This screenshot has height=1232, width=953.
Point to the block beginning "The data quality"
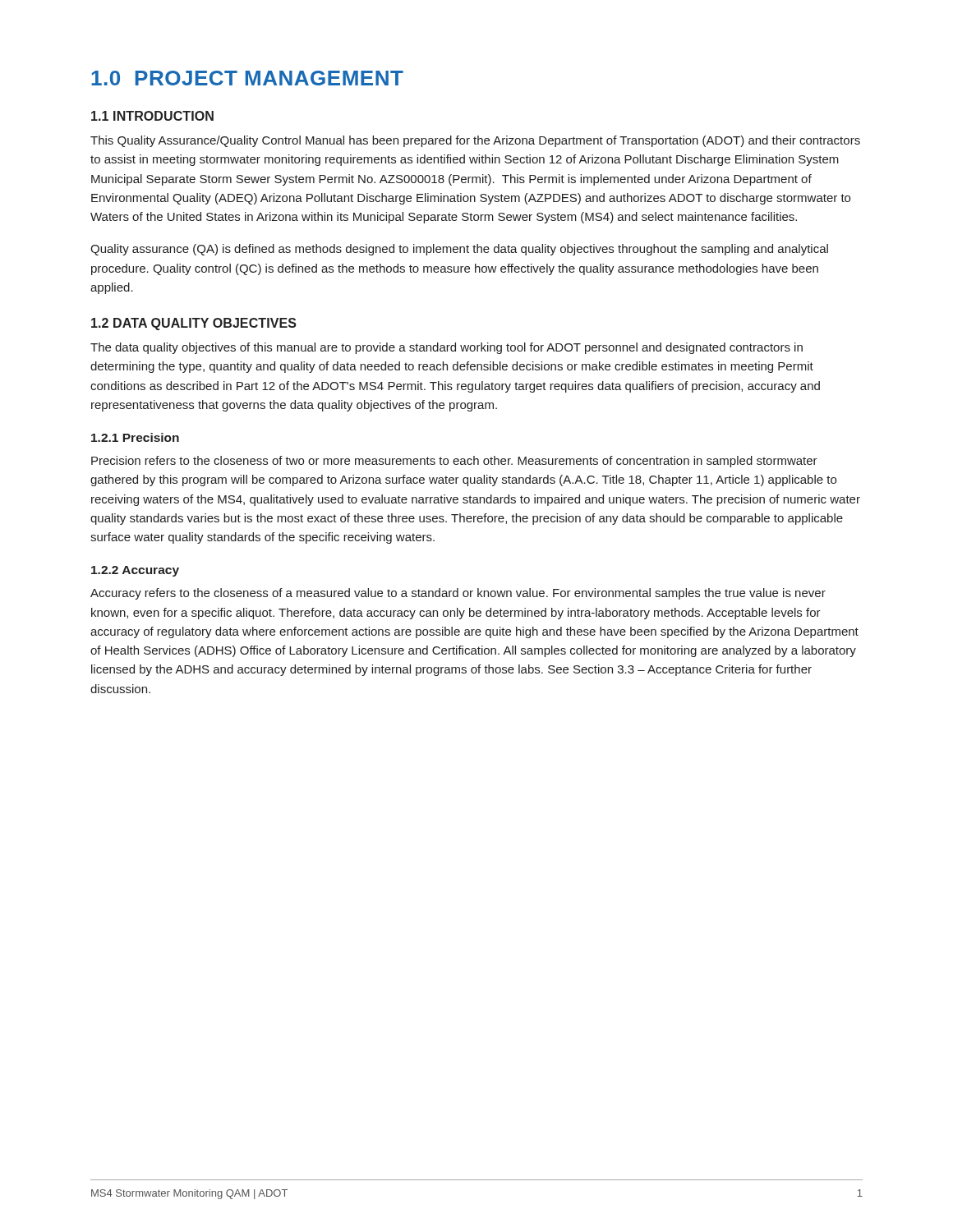(x=455, y=376)
